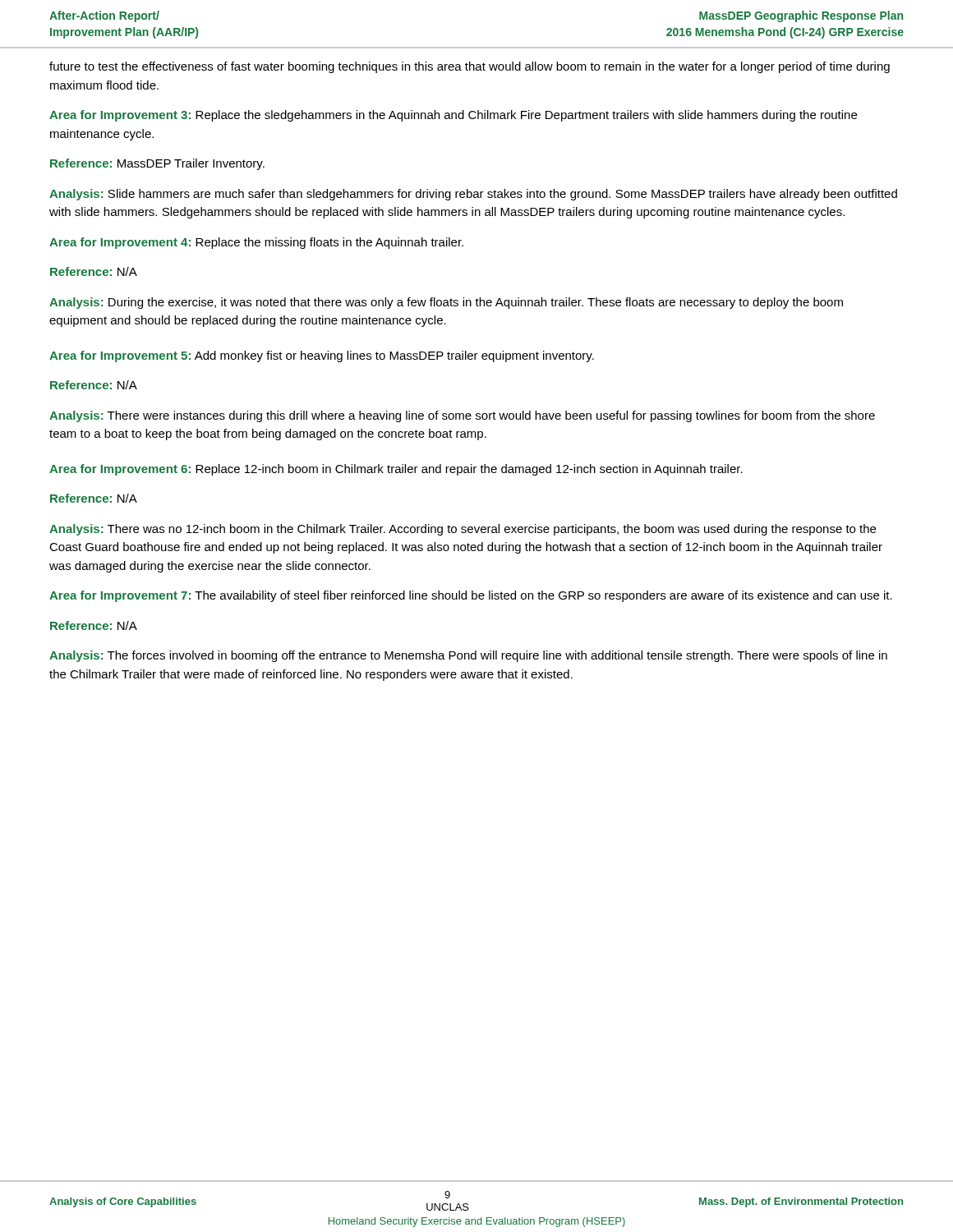This screenshot has width=953, height=1232.
Task: Point to the text starting "Analysis: There were instances during this"
Action: tap(462, 424)
